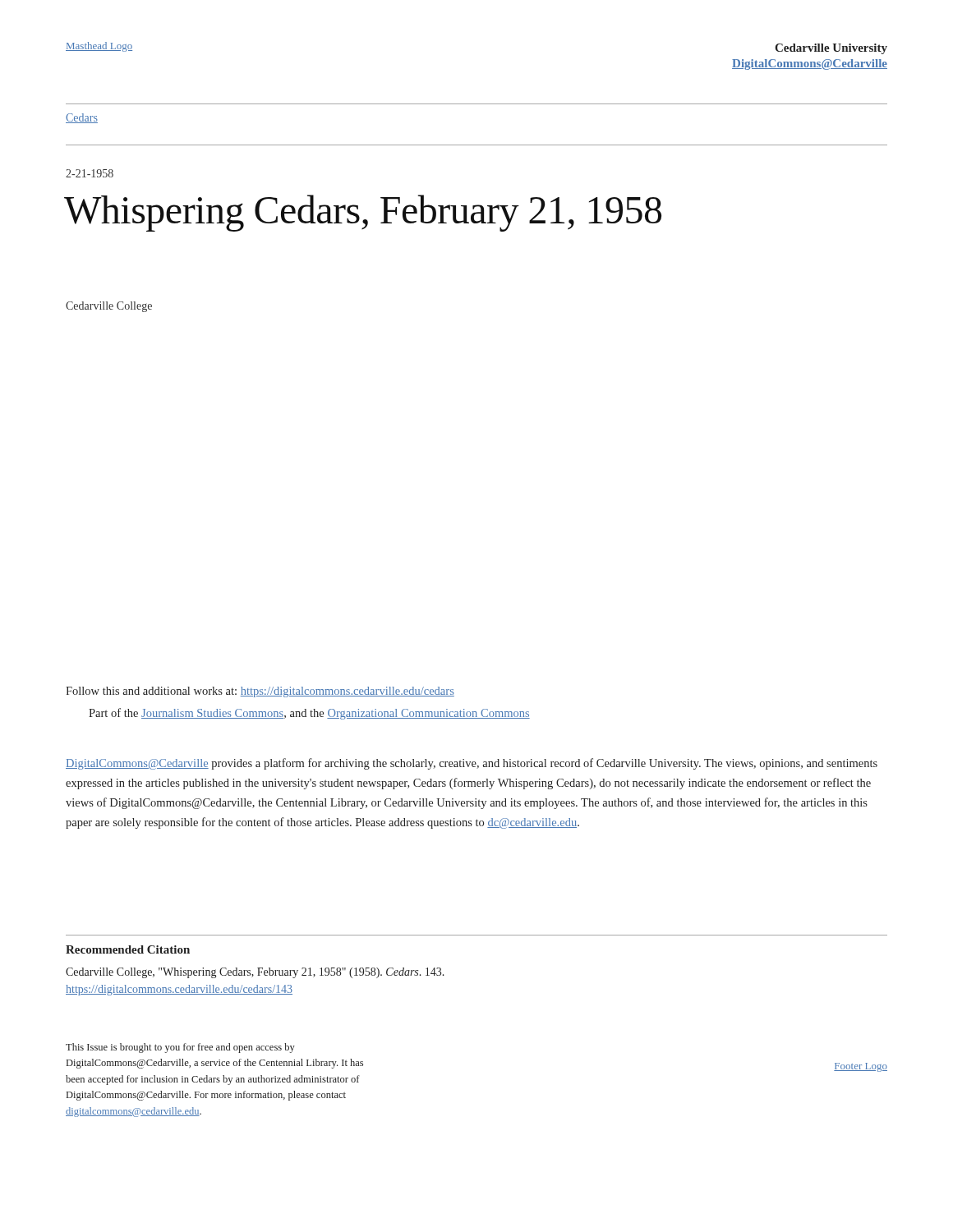The height and width of the screenshot is (1232, 953).
Task: Find the block starting "Follow this and additional works"
Action: pos(476,702)
